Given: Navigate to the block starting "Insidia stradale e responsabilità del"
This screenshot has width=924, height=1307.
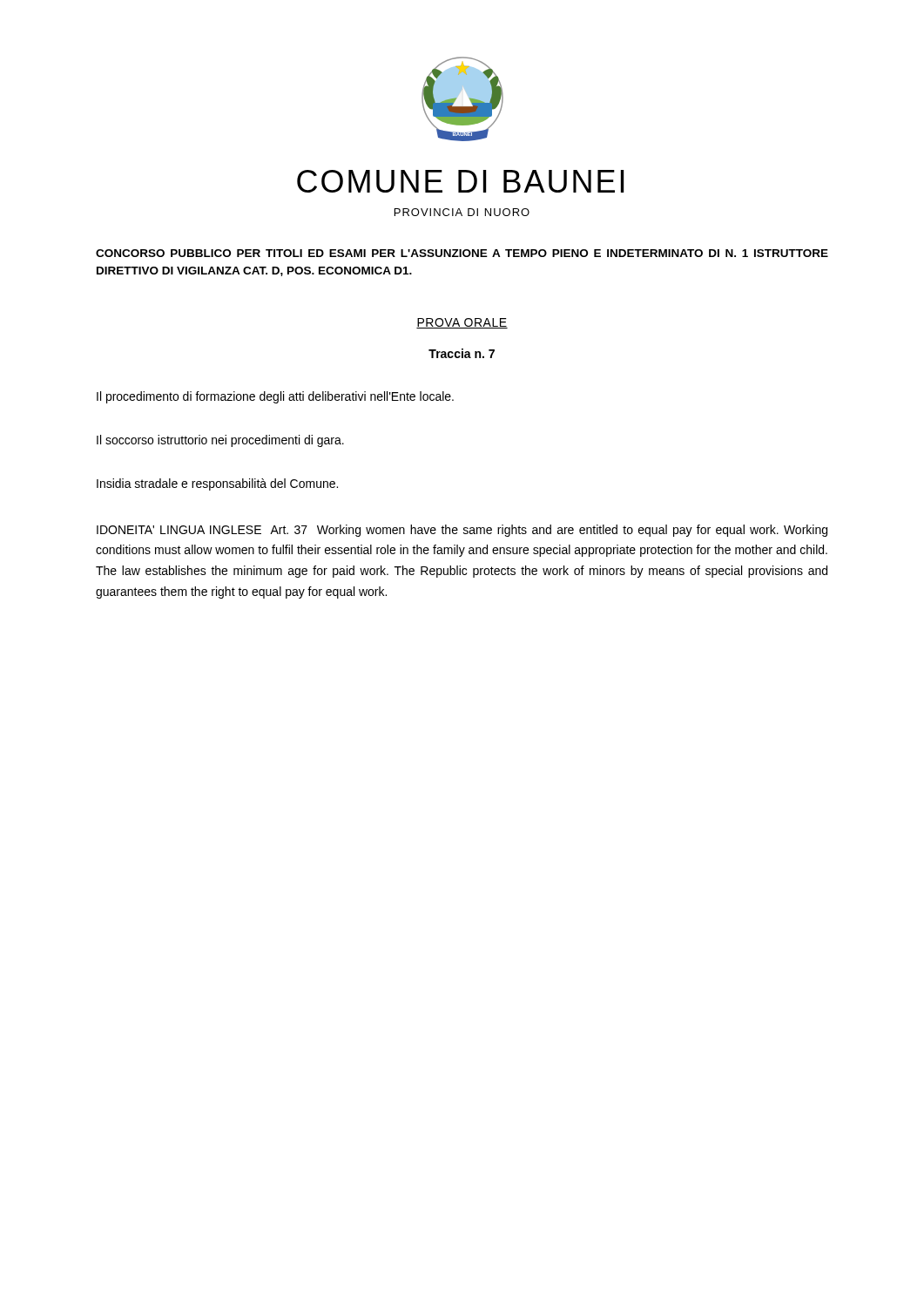Looking at the screenshot, I should [217, 484].
